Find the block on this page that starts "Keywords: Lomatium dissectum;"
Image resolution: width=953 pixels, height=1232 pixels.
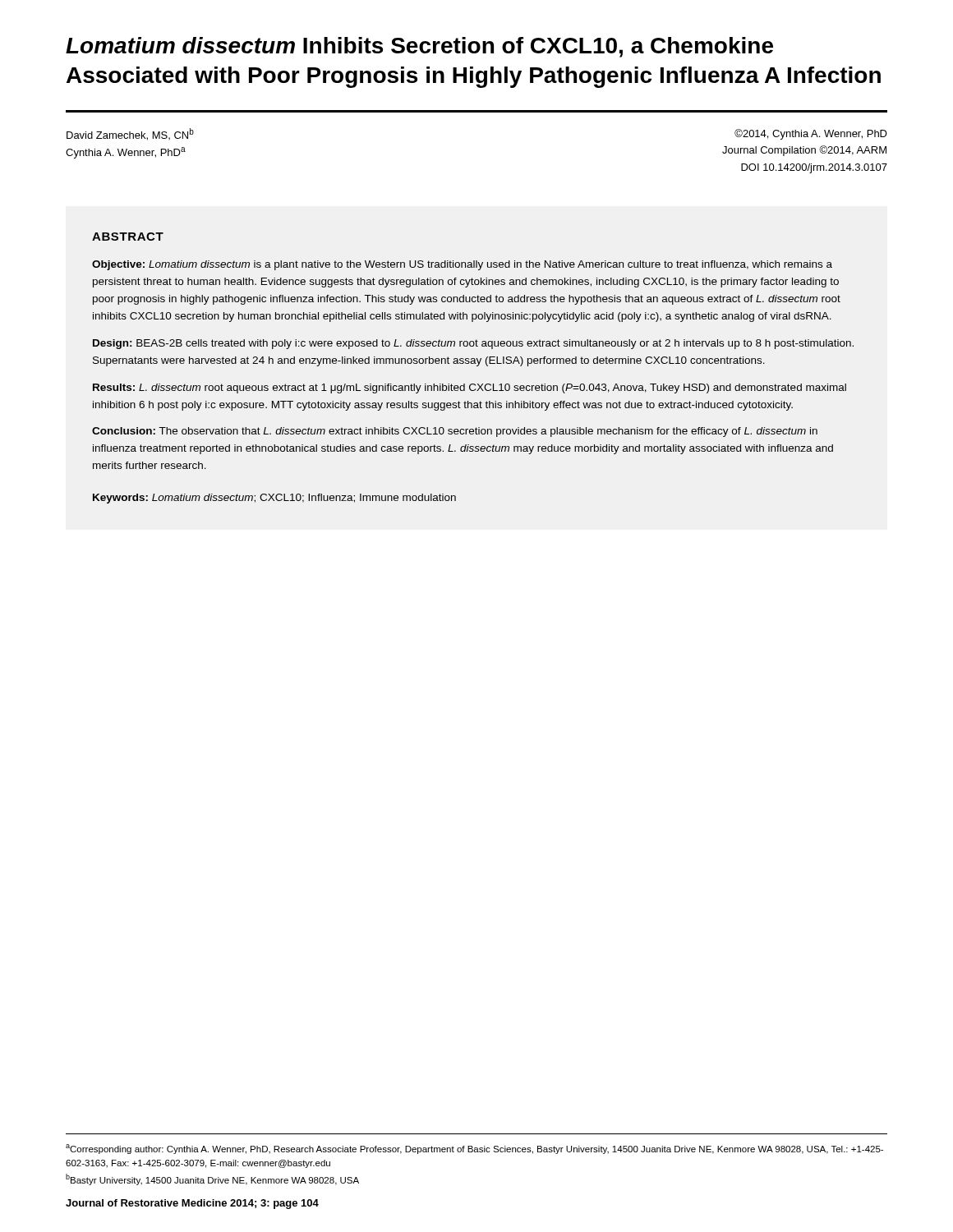click(x=274, y=497)
